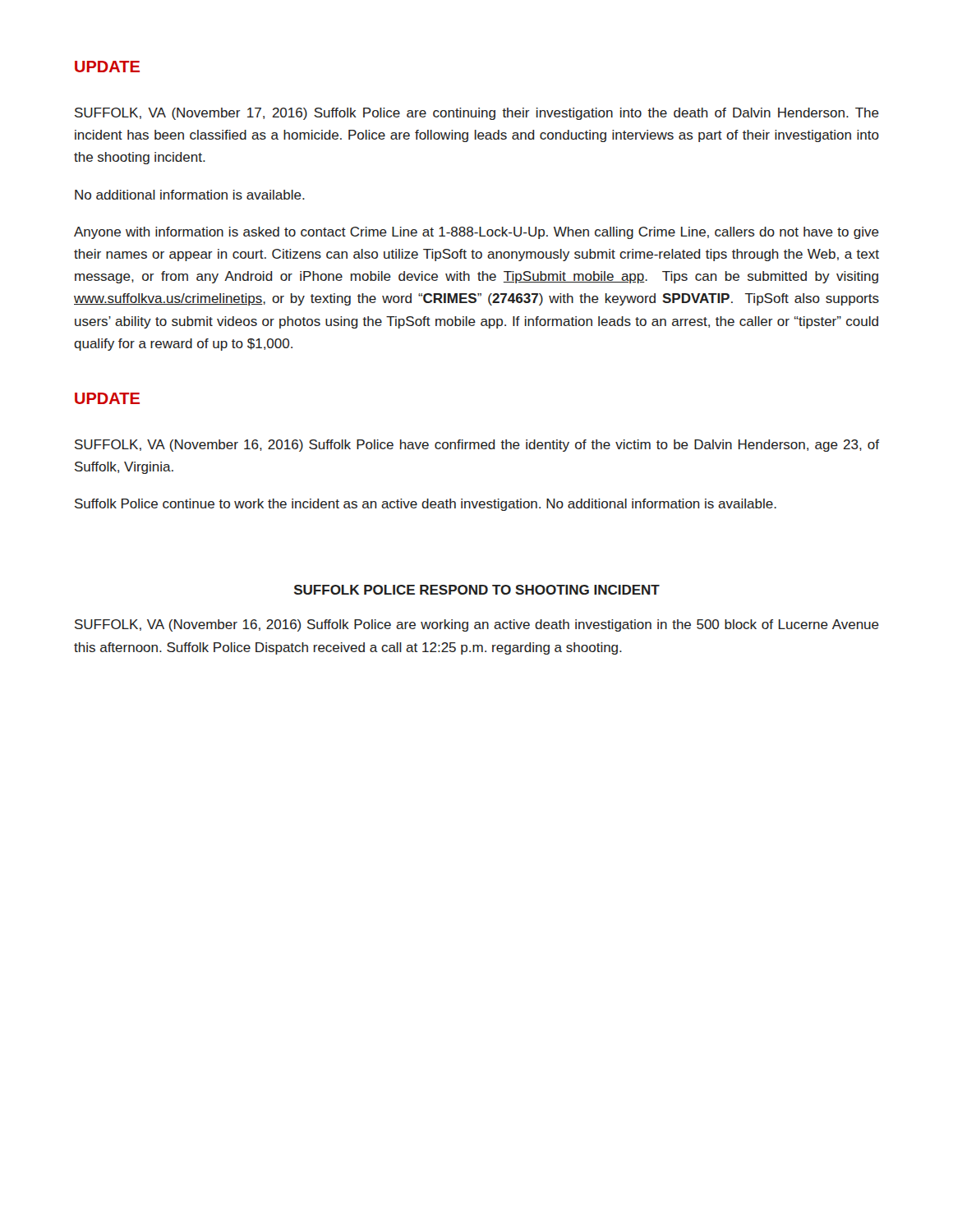Where is the passage that starts "Suffolk Police continue to work"?
The image size is (953, 1232).
476,504
